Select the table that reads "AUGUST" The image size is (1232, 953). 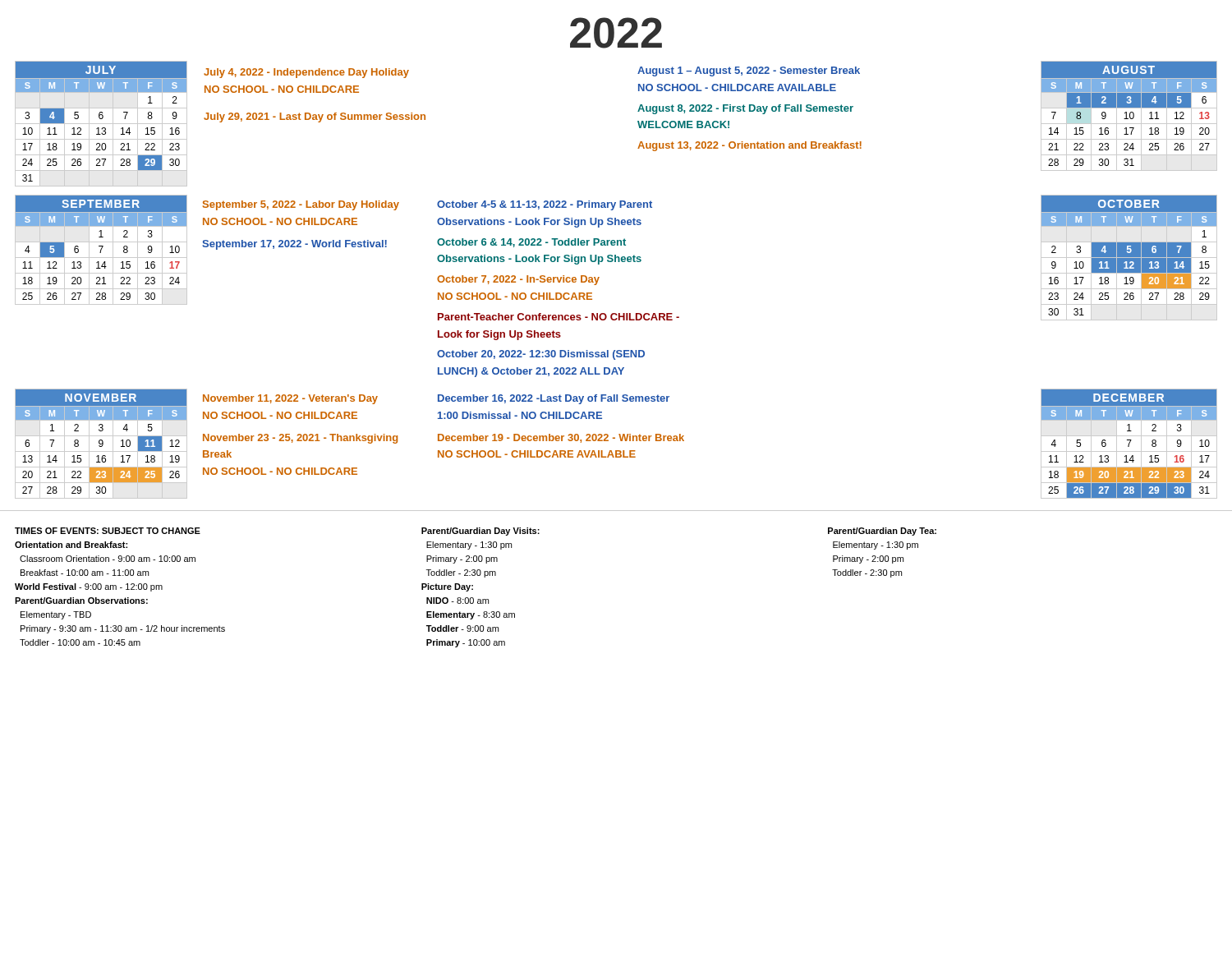coord(1129,124)
